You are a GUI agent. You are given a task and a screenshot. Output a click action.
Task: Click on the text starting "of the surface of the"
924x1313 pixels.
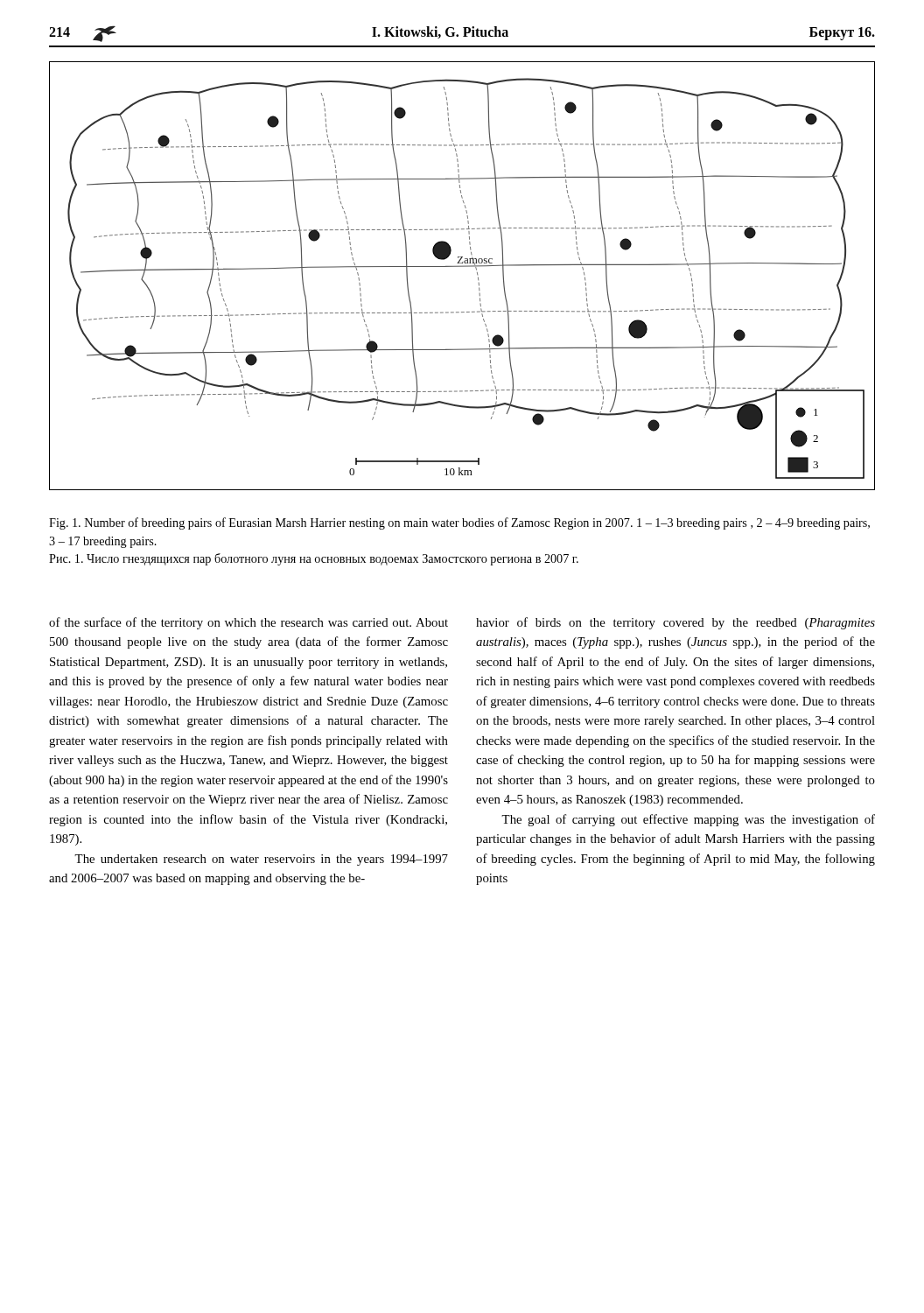[x=248, y=751]
